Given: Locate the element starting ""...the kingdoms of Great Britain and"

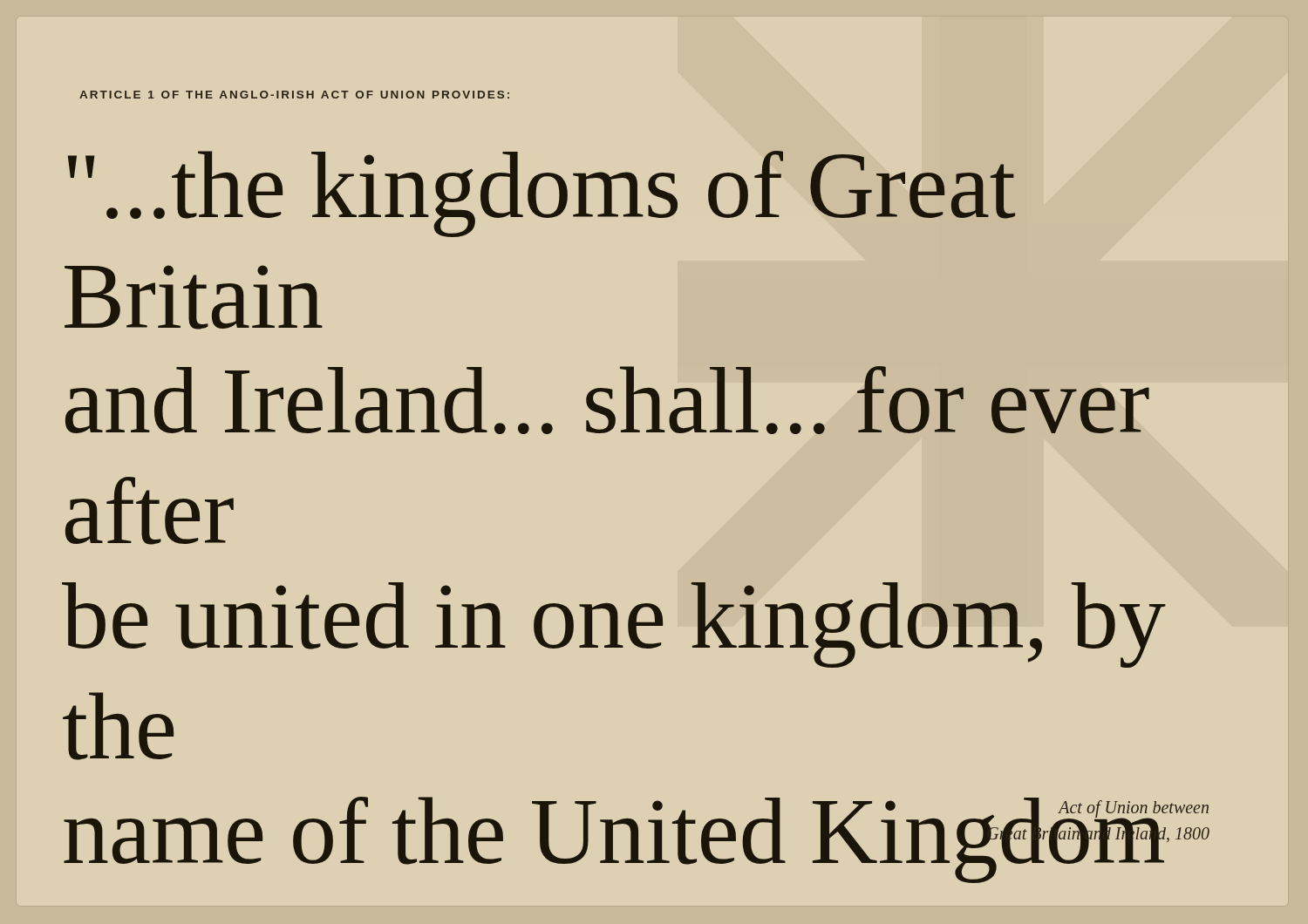Looking at the screenshot, I should pyautogui.click(x=652, y=457).
